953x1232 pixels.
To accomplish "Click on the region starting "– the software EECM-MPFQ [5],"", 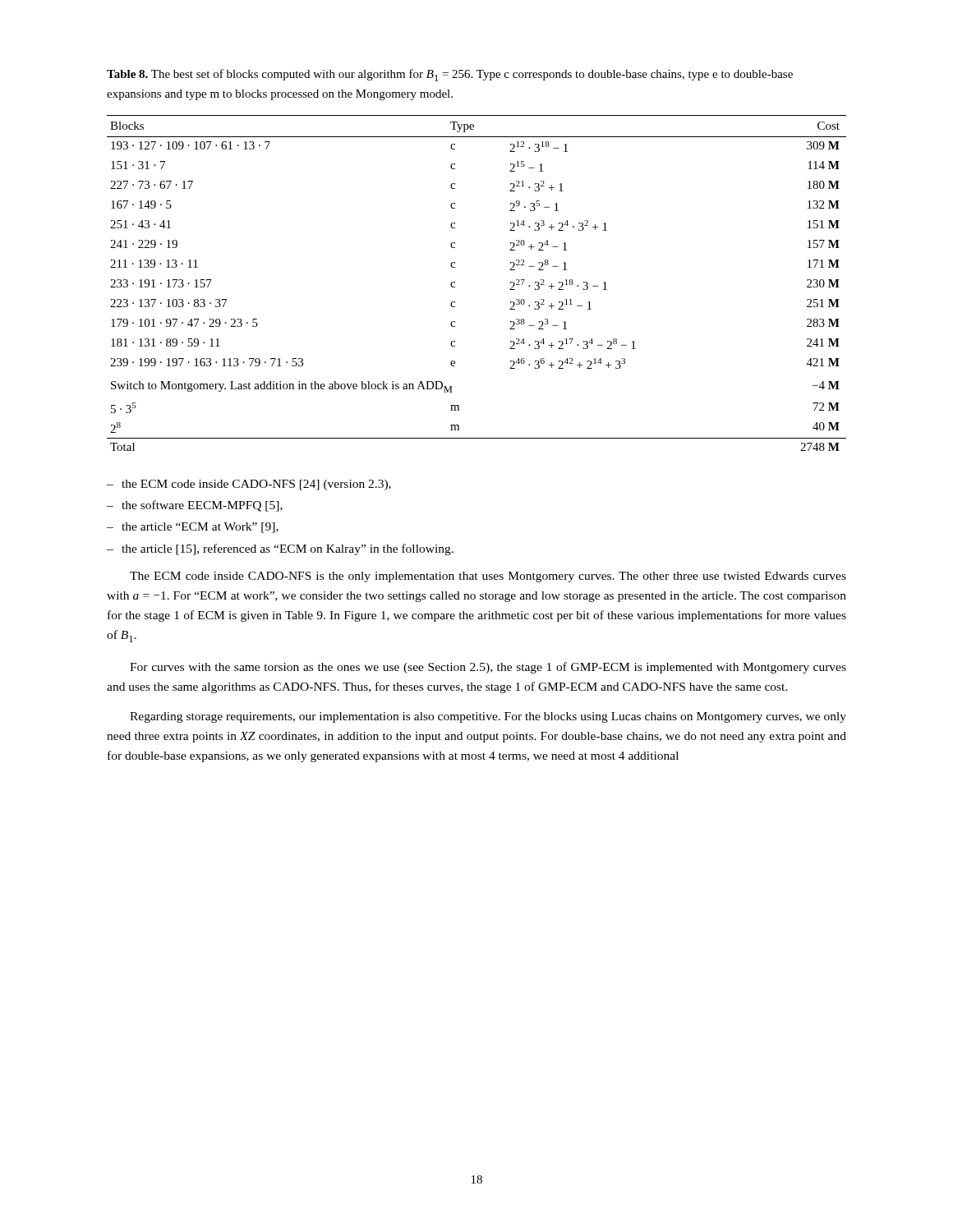I will click(x=195, y=505).
